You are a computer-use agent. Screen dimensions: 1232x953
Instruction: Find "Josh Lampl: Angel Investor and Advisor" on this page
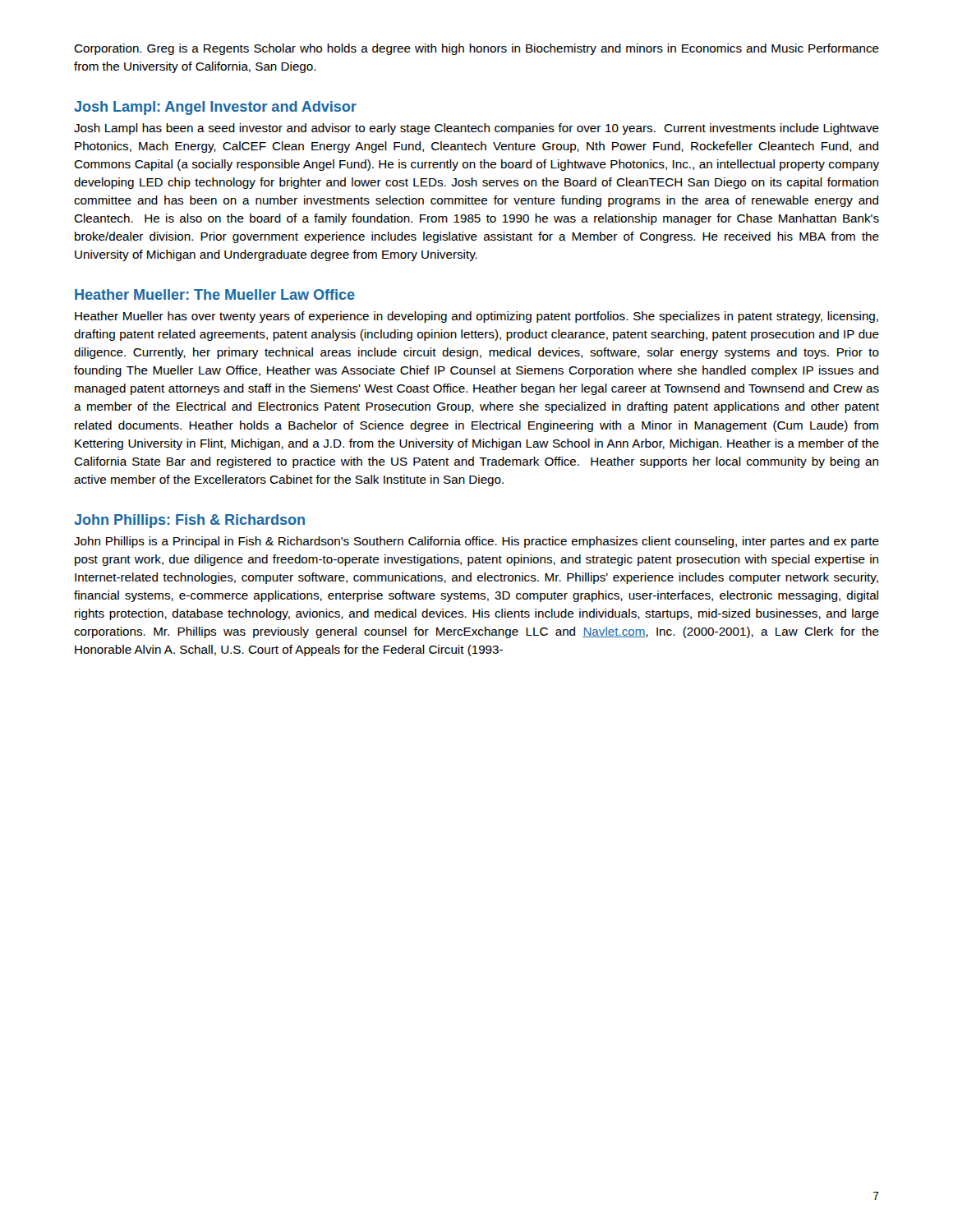[x=215, y=107]
